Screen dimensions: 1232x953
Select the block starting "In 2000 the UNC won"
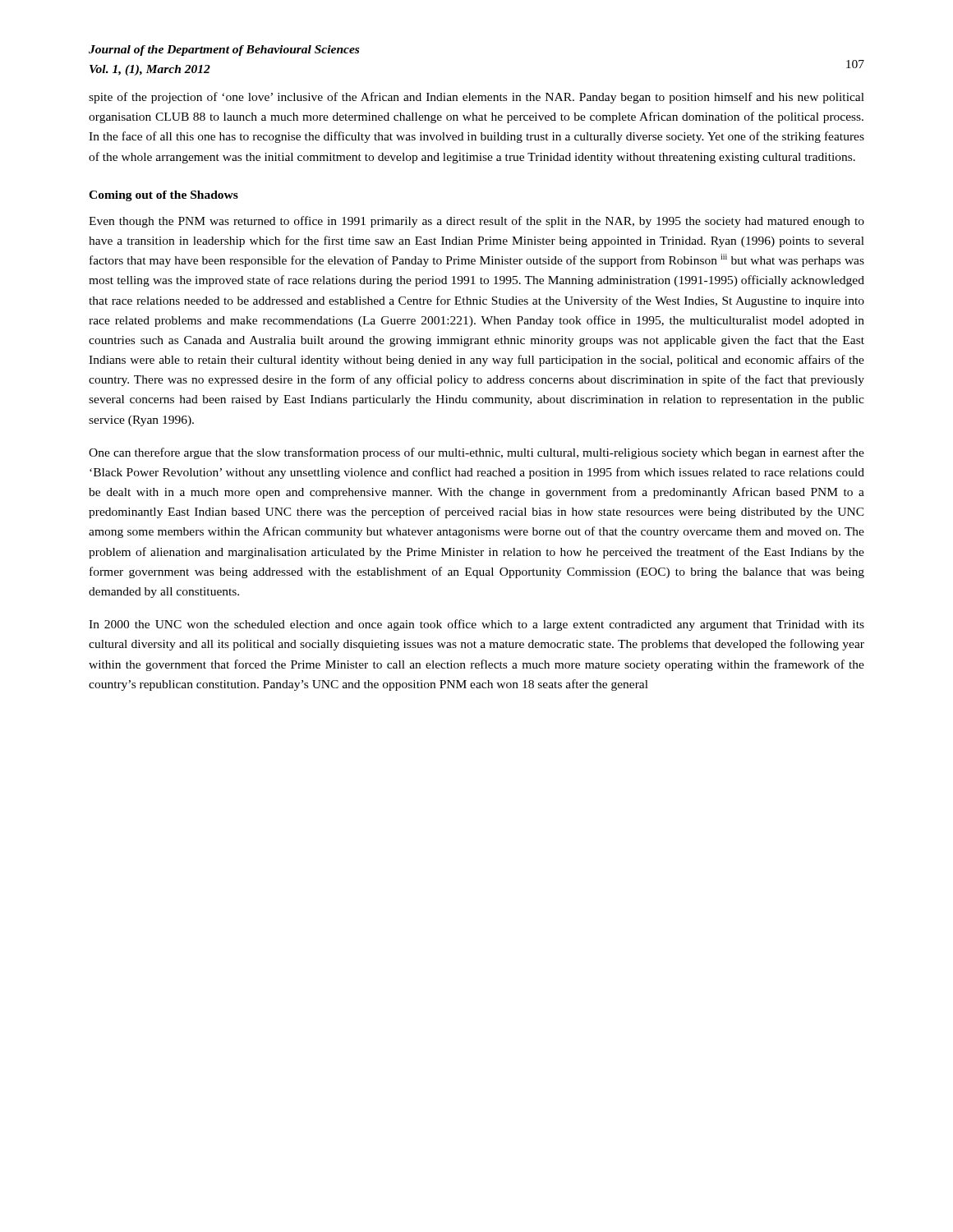click(476, 654)
